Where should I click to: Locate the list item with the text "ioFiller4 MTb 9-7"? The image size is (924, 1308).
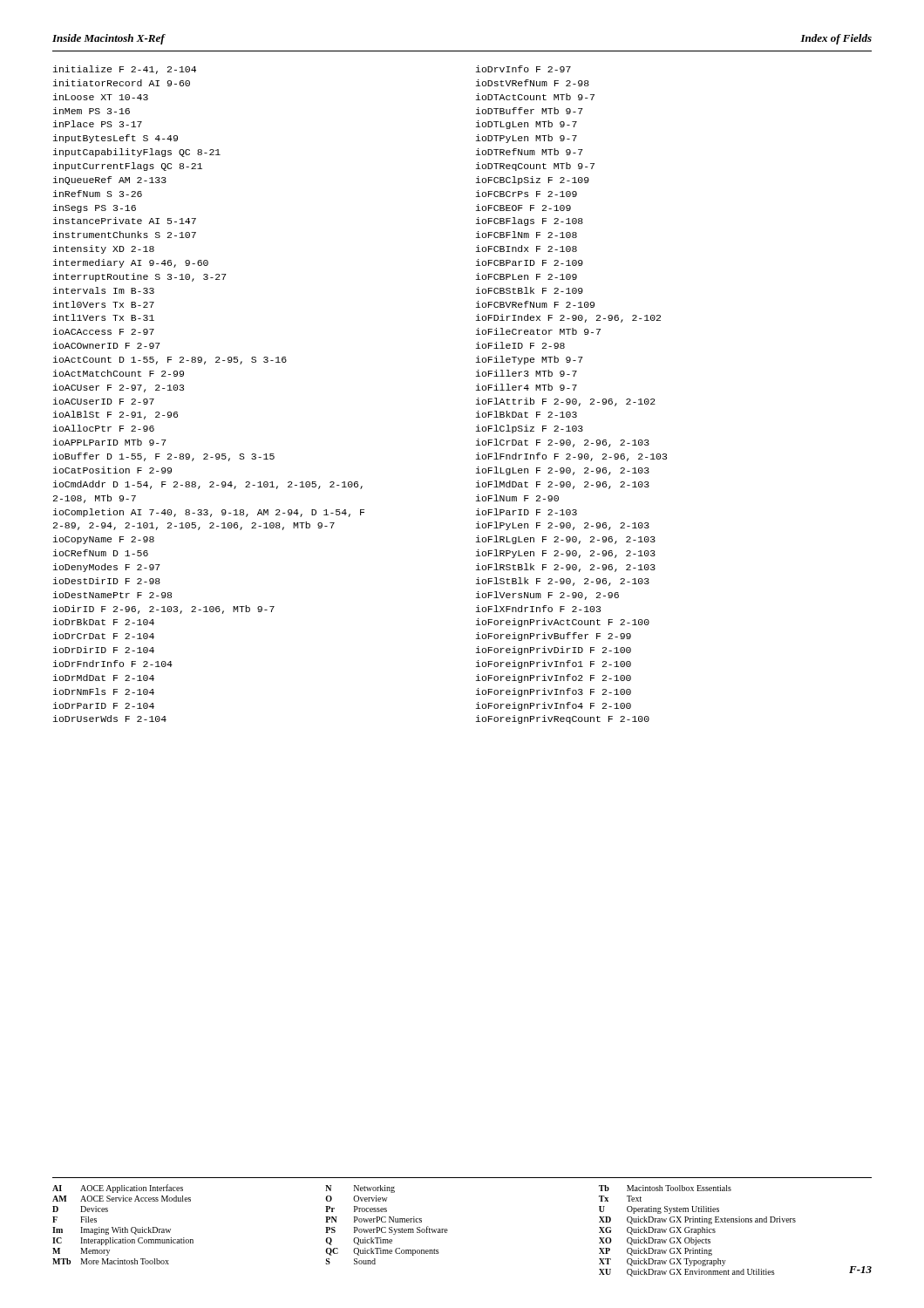(x=526, y=387)
